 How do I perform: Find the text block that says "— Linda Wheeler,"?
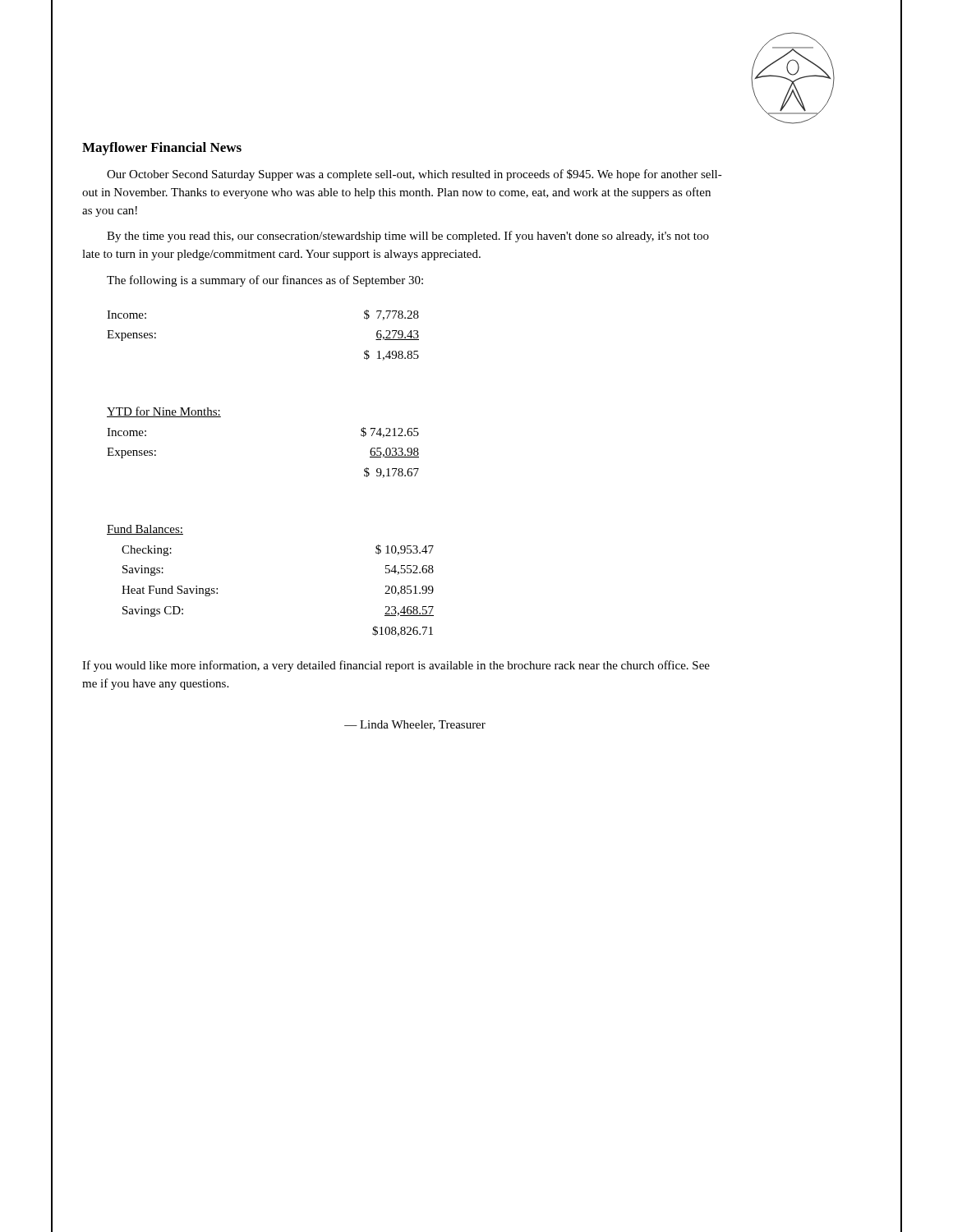pos(415,724)
